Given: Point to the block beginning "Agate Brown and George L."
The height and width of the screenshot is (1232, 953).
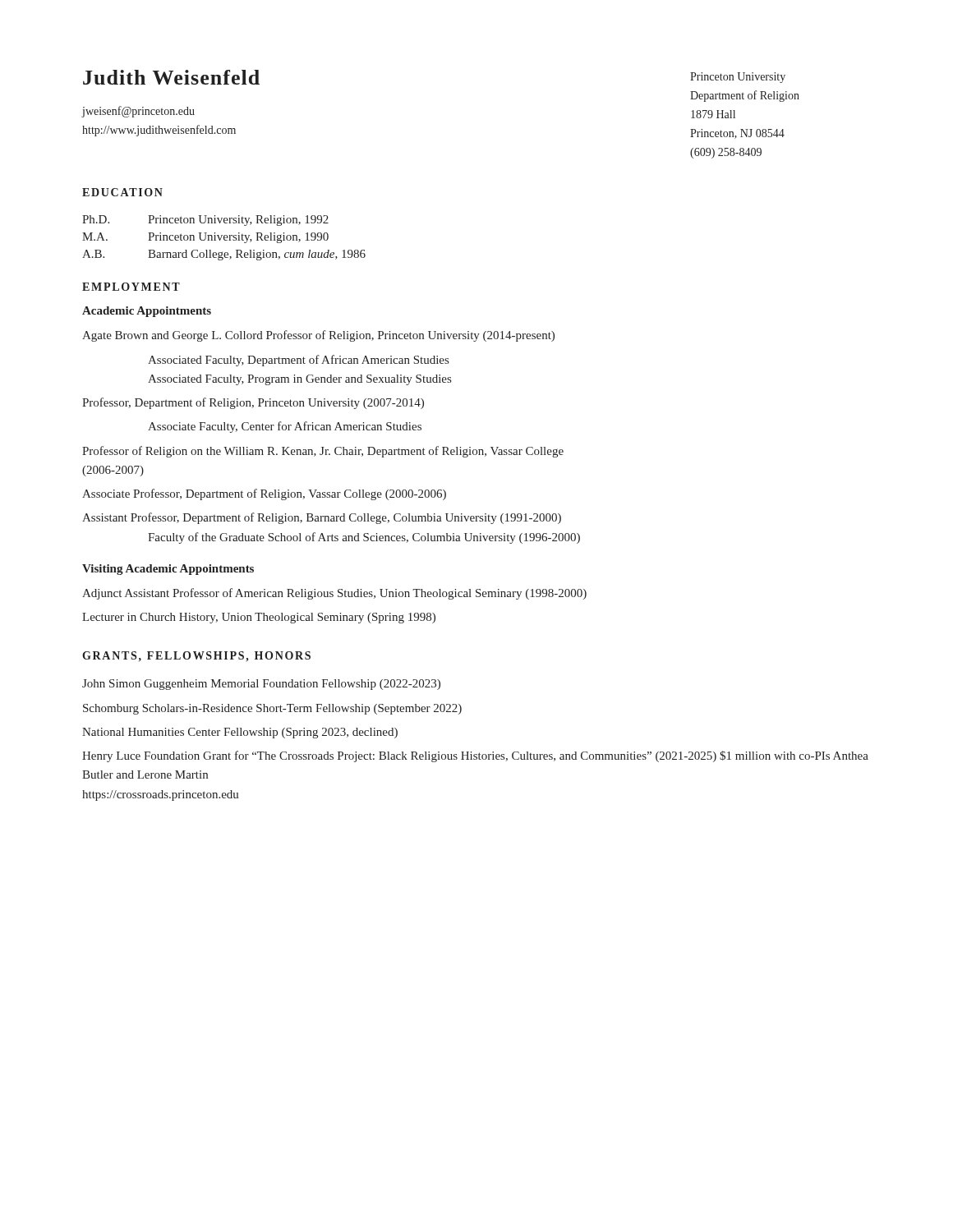Looking at the screenshot, I should pos(319,335).
